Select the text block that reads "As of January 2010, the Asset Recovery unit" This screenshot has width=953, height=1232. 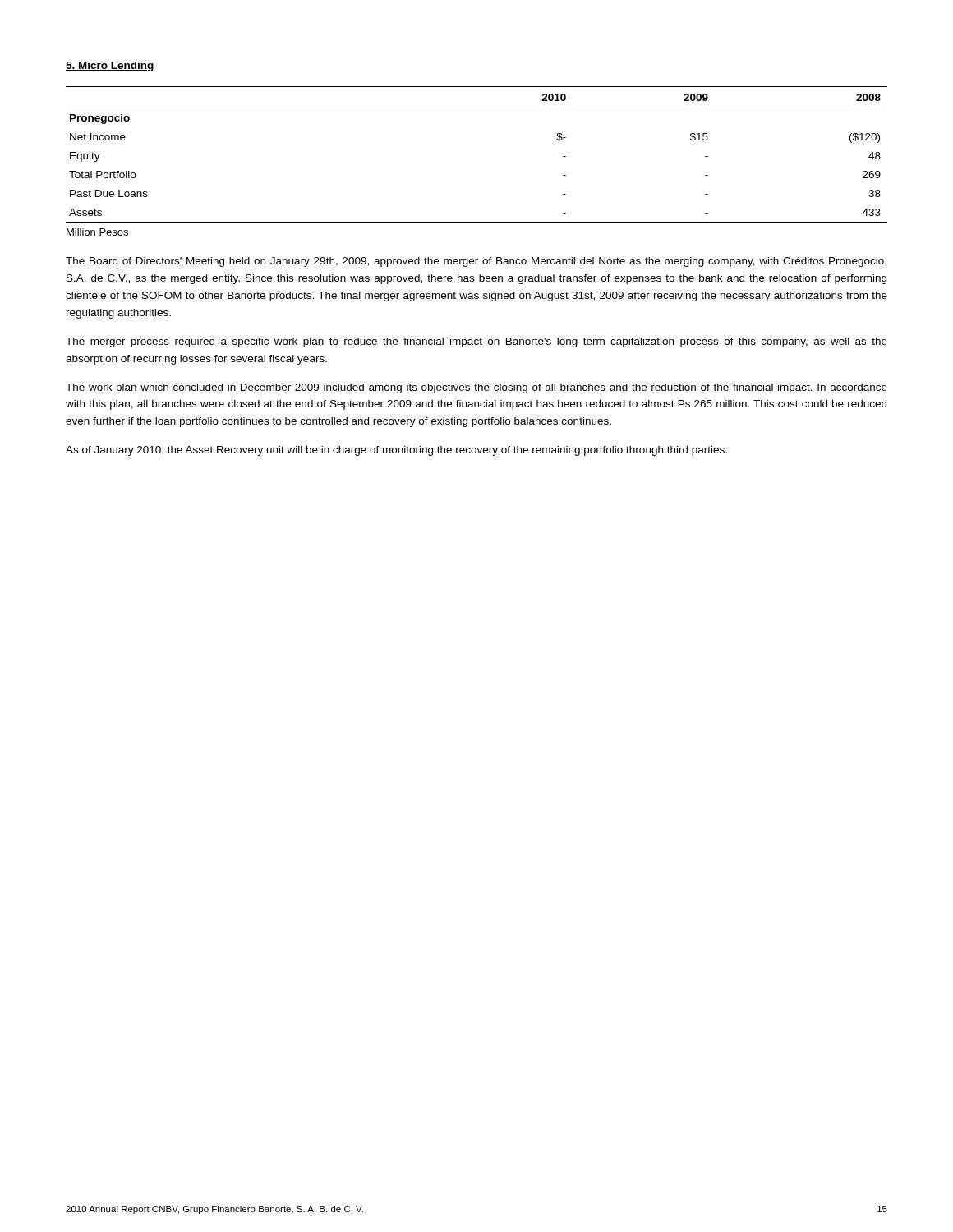[397, 450]
